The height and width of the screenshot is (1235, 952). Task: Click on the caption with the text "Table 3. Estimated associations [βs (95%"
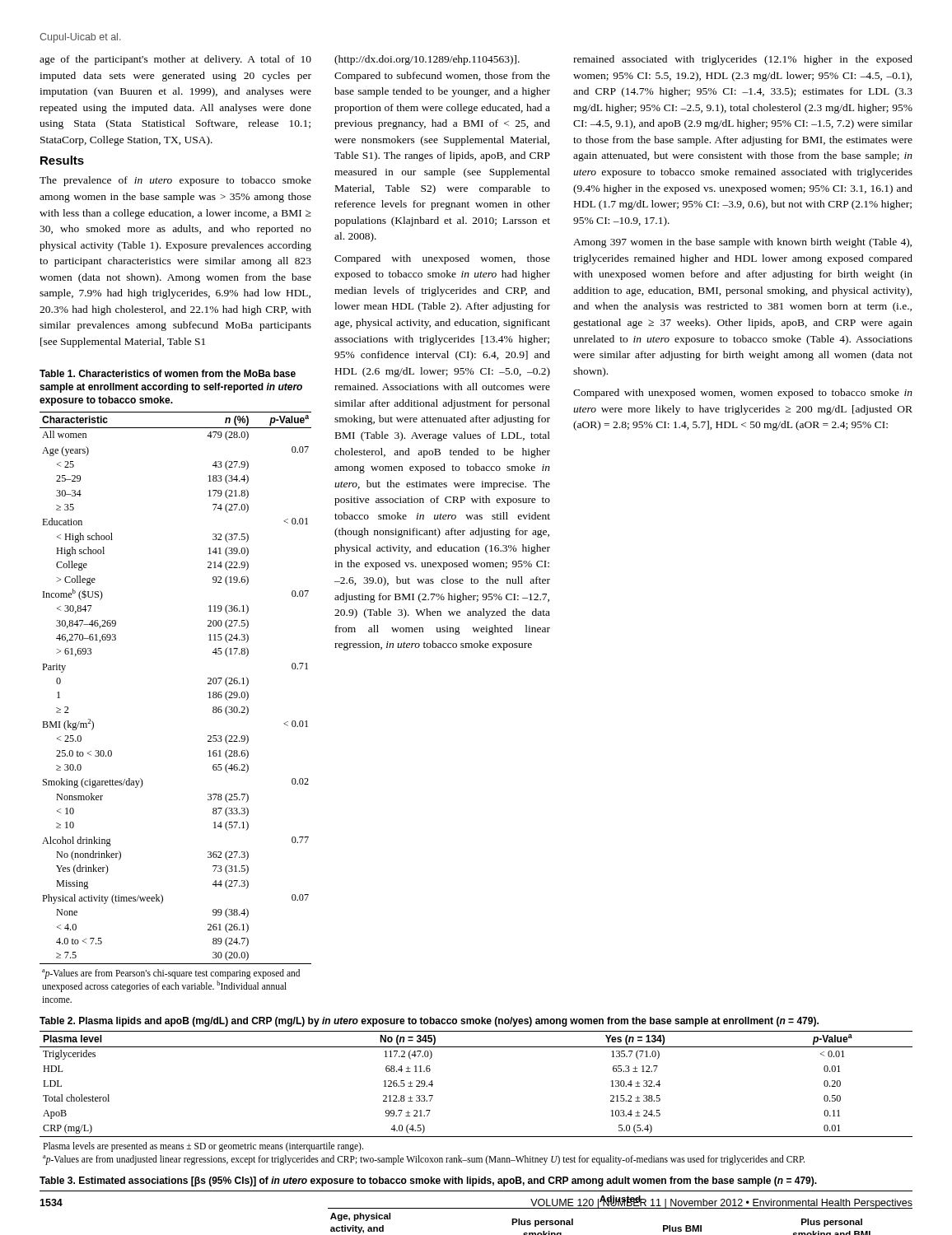(428, 1181)
